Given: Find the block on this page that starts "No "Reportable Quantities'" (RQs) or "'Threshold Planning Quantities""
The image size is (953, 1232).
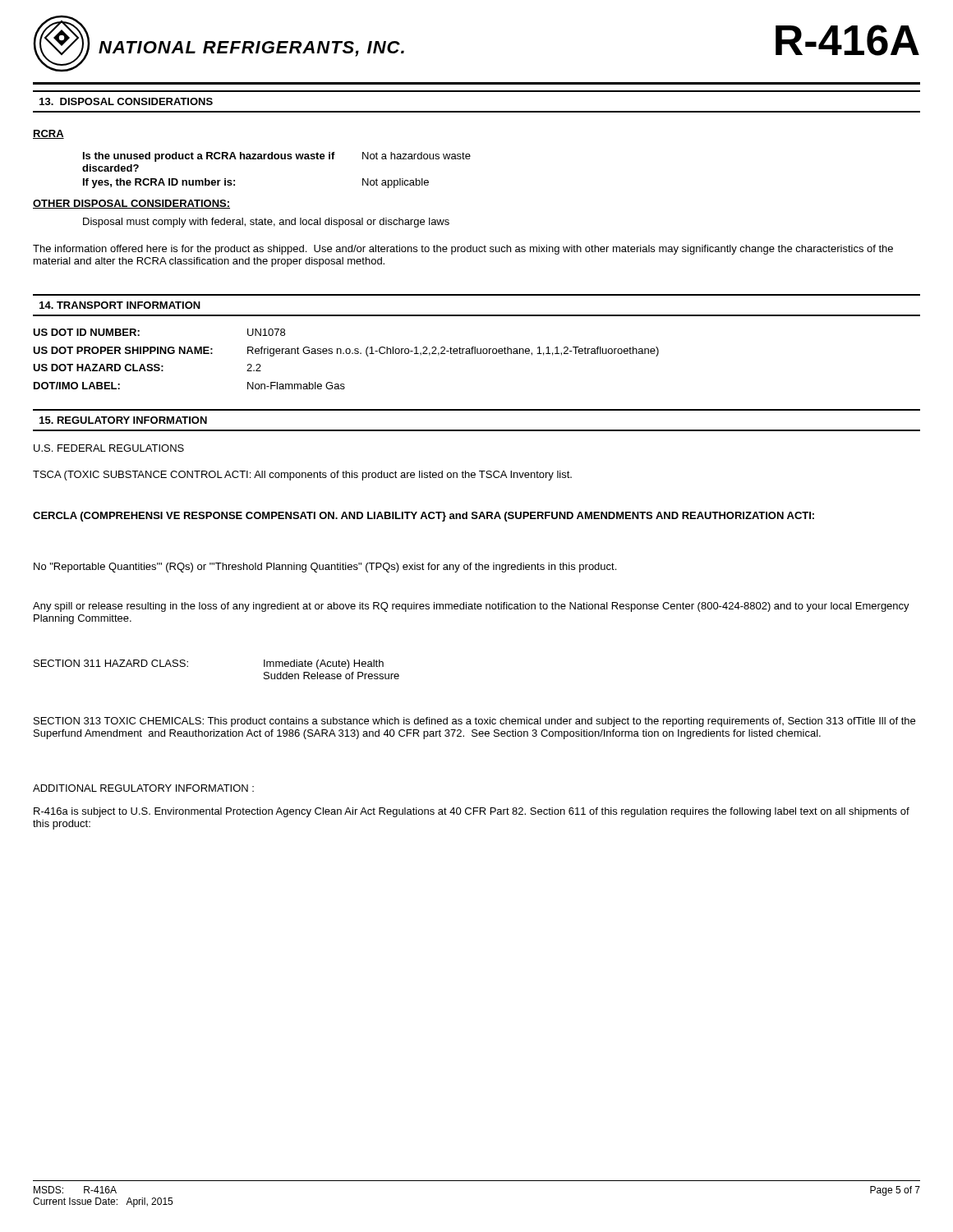Looking at the screenshot, I should pos(325,566).
